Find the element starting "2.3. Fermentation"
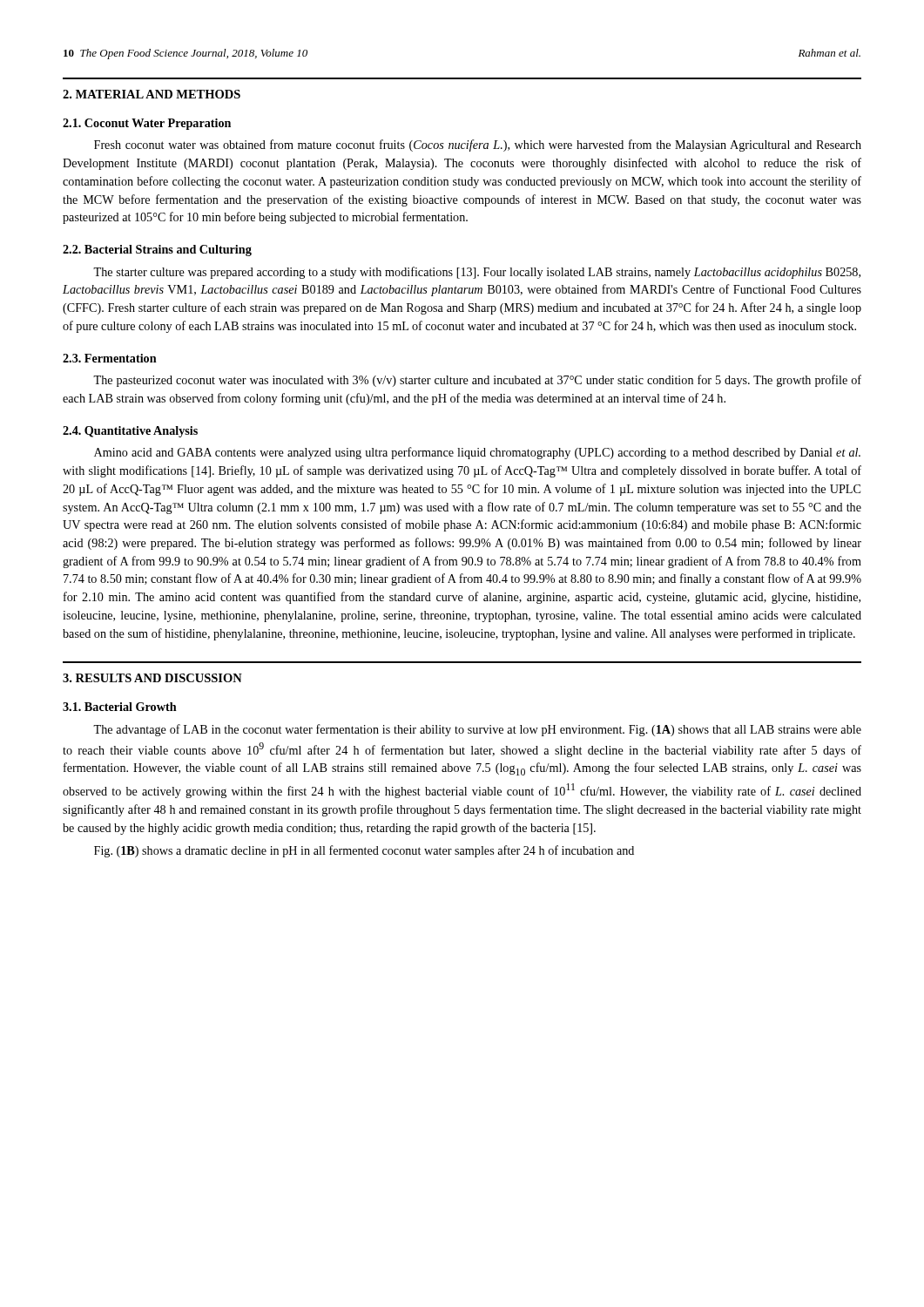 (x=110, y=358)
